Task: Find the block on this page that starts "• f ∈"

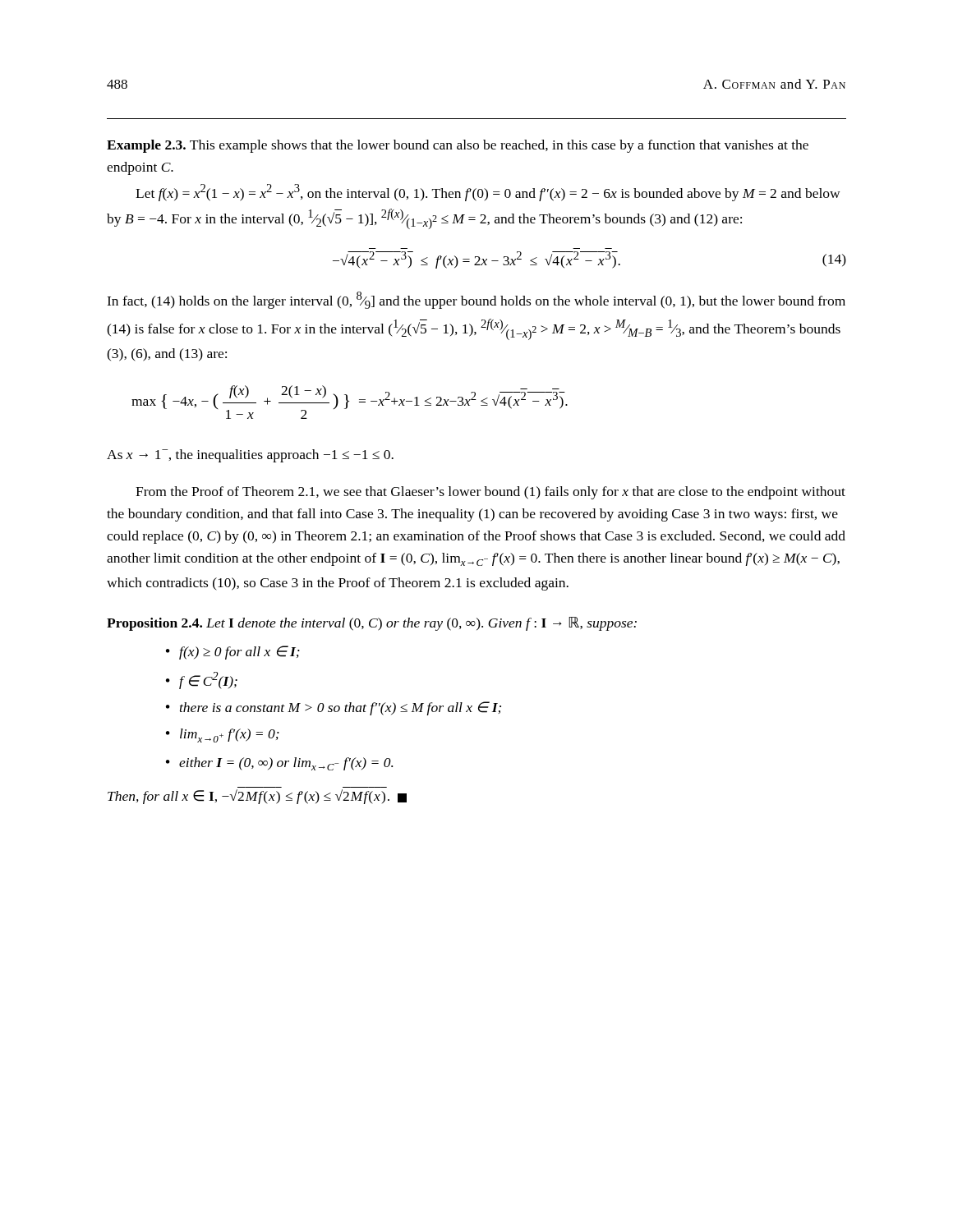Action: coord(197,680)
